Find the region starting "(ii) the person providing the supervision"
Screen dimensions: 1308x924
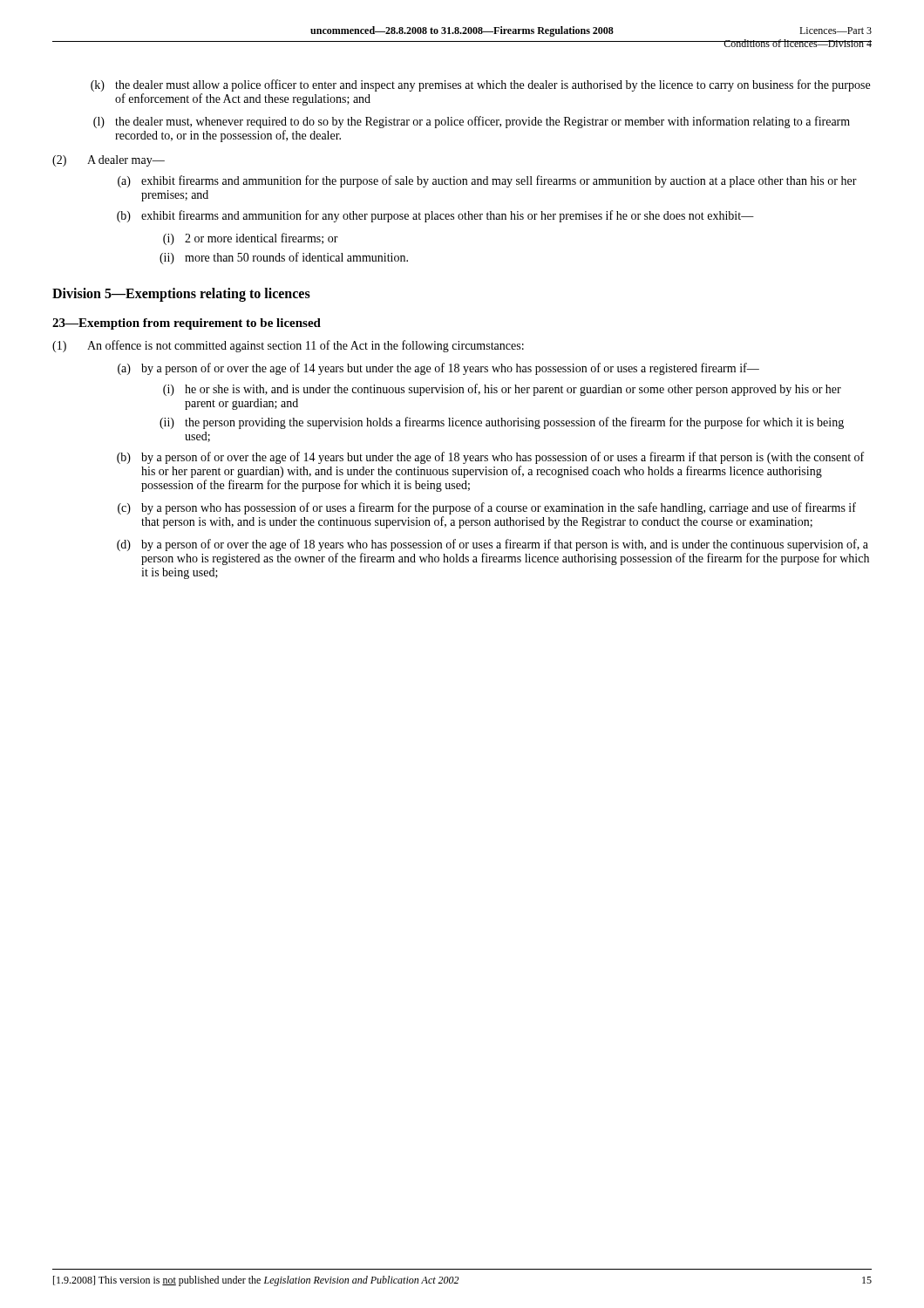coord(503,430)
